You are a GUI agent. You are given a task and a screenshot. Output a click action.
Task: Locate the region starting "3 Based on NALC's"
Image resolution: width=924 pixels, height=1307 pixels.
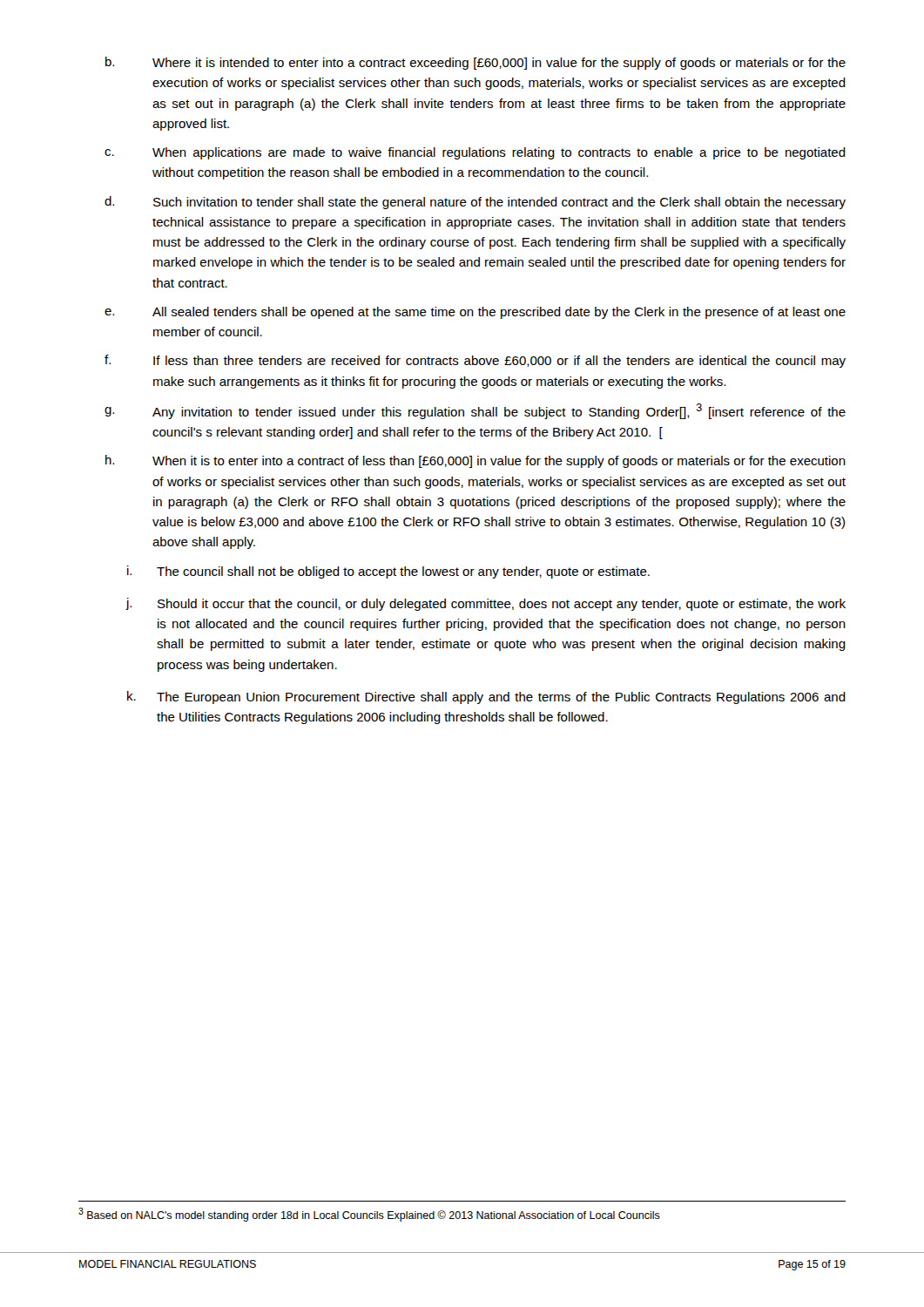[369, 1215]
